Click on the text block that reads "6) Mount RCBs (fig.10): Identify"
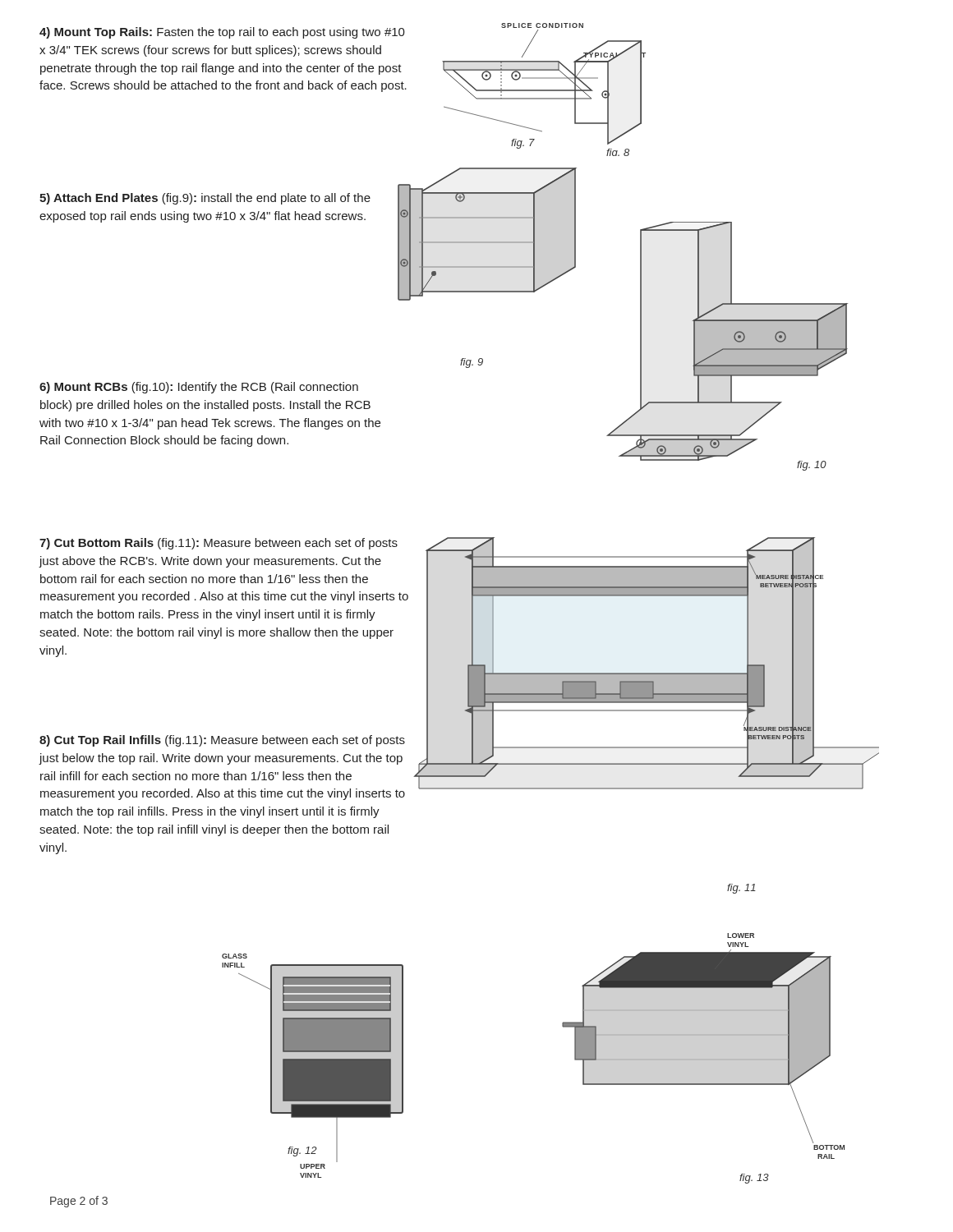This screenshot has height=1232, width=953. pyautogui.click(x=210, y=413)
